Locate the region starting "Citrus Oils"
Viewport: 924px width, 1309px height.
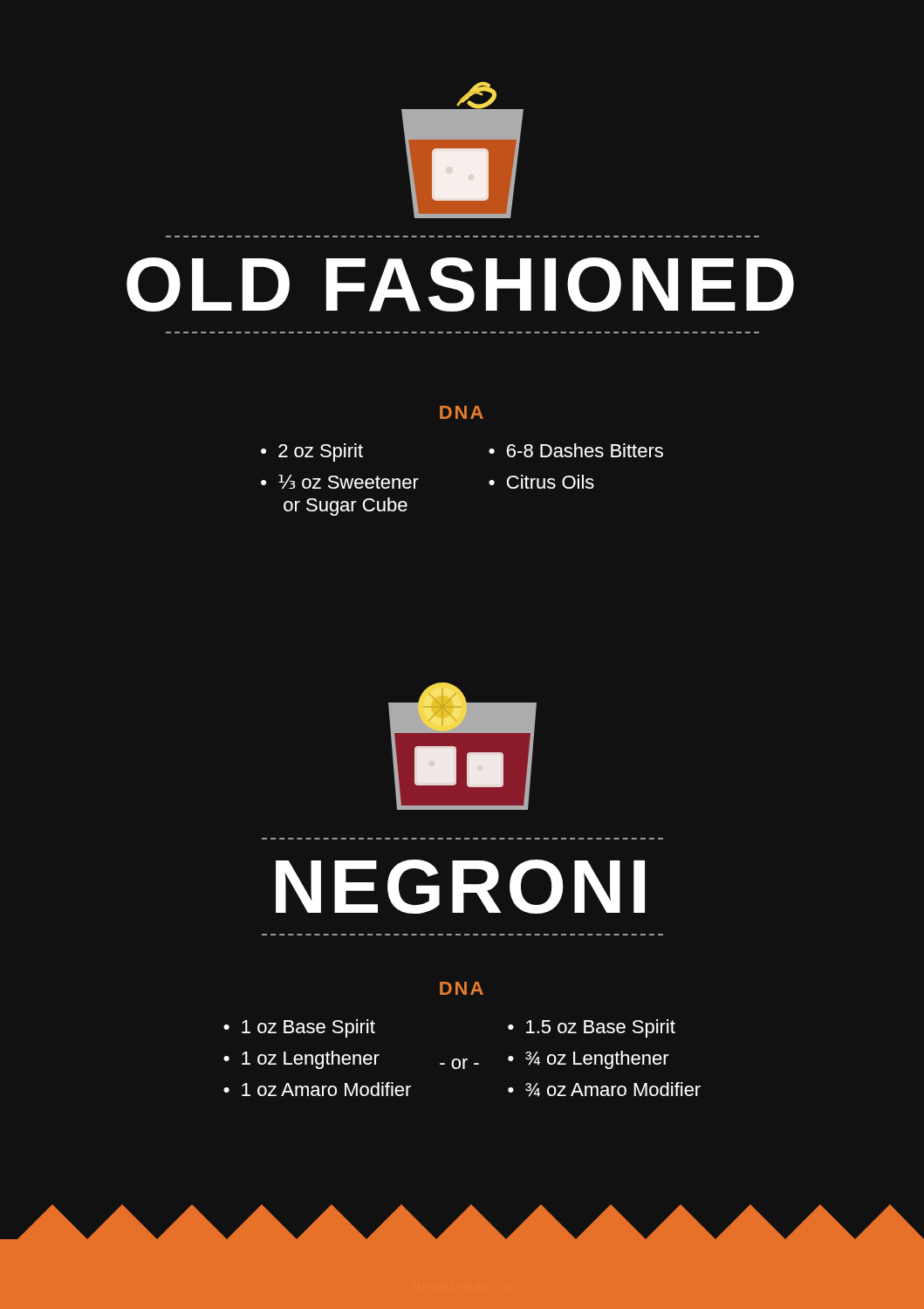(550, 482)
